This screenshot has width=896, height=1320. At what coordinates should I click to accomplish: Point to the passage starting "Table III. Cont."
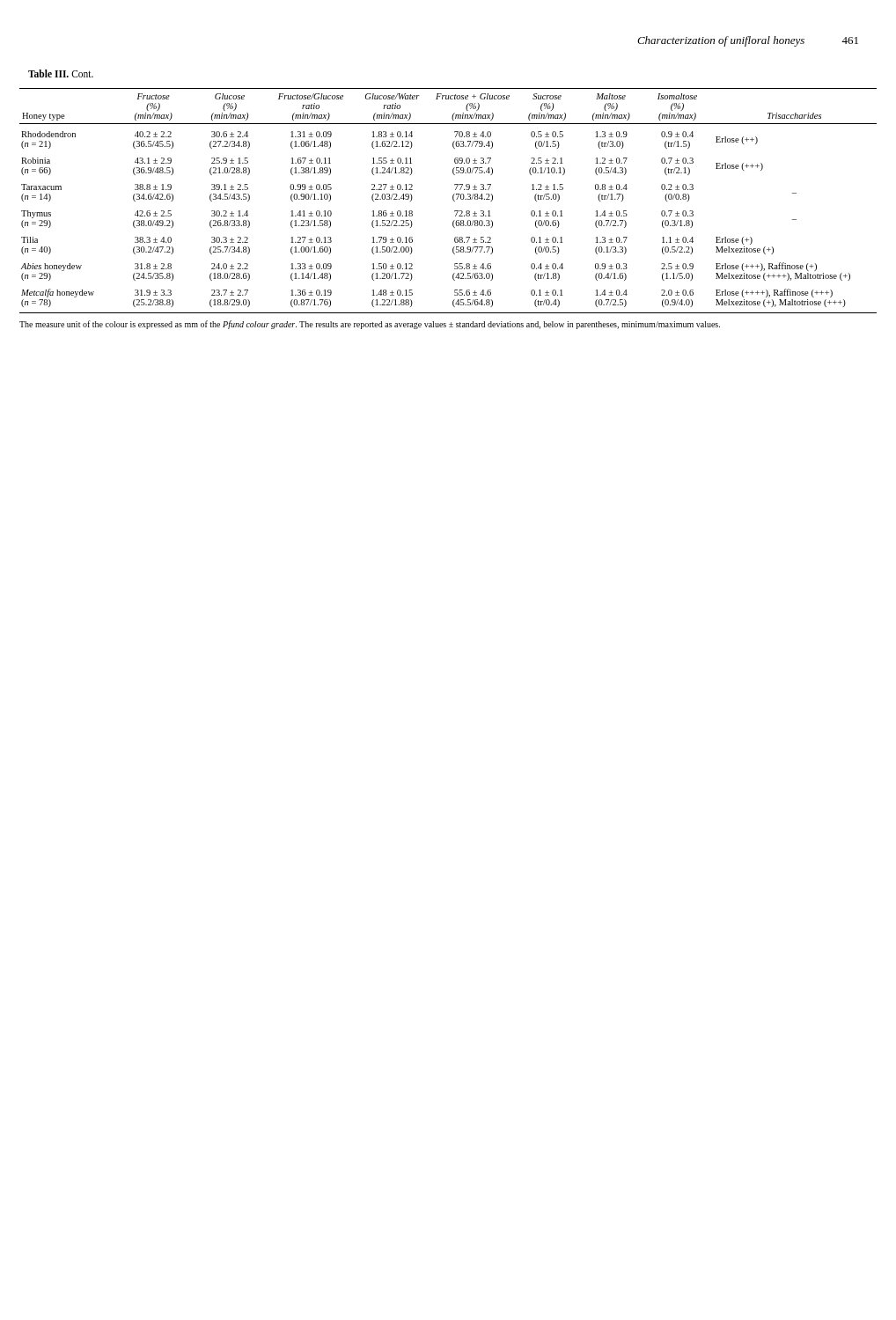[61, 74]
